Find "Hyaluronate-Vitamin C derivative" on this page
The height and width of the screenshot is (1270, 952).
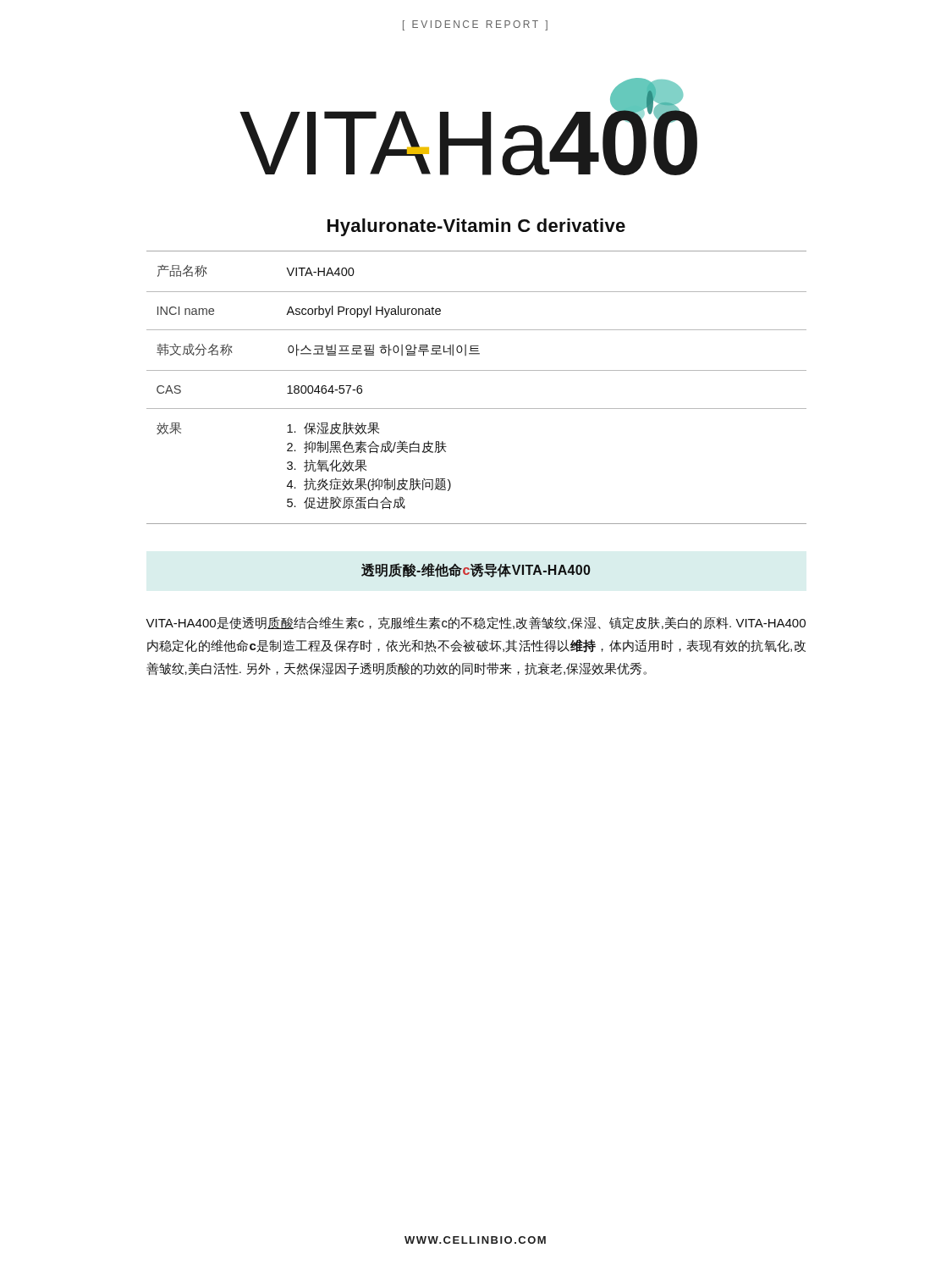(476, 226)
